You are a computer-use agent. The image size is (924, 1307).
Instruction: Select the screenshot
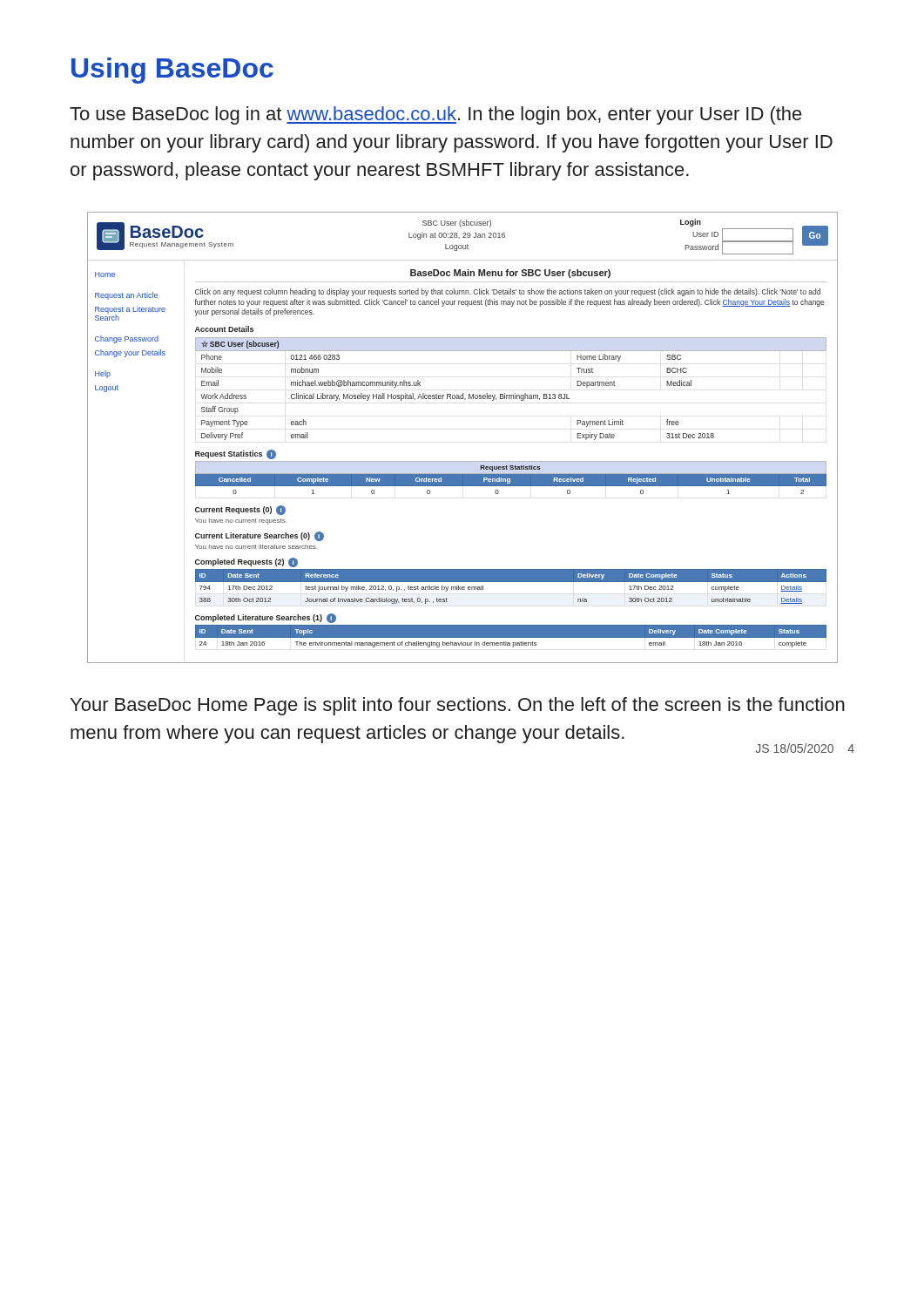(462, 437)
